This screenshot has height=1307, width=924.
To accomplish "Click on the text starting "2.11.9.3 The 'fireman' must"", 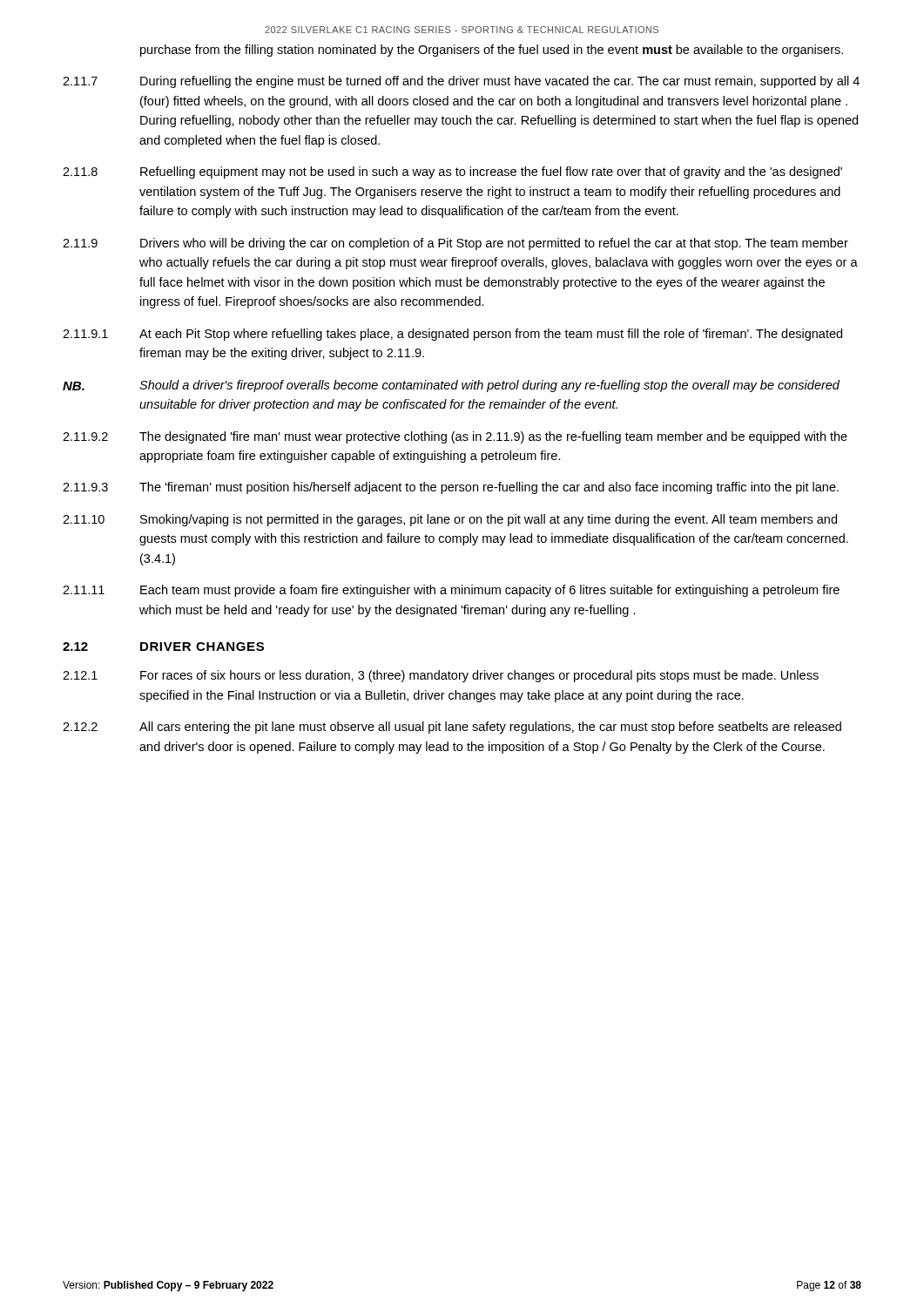I will [x=462, y=488].
